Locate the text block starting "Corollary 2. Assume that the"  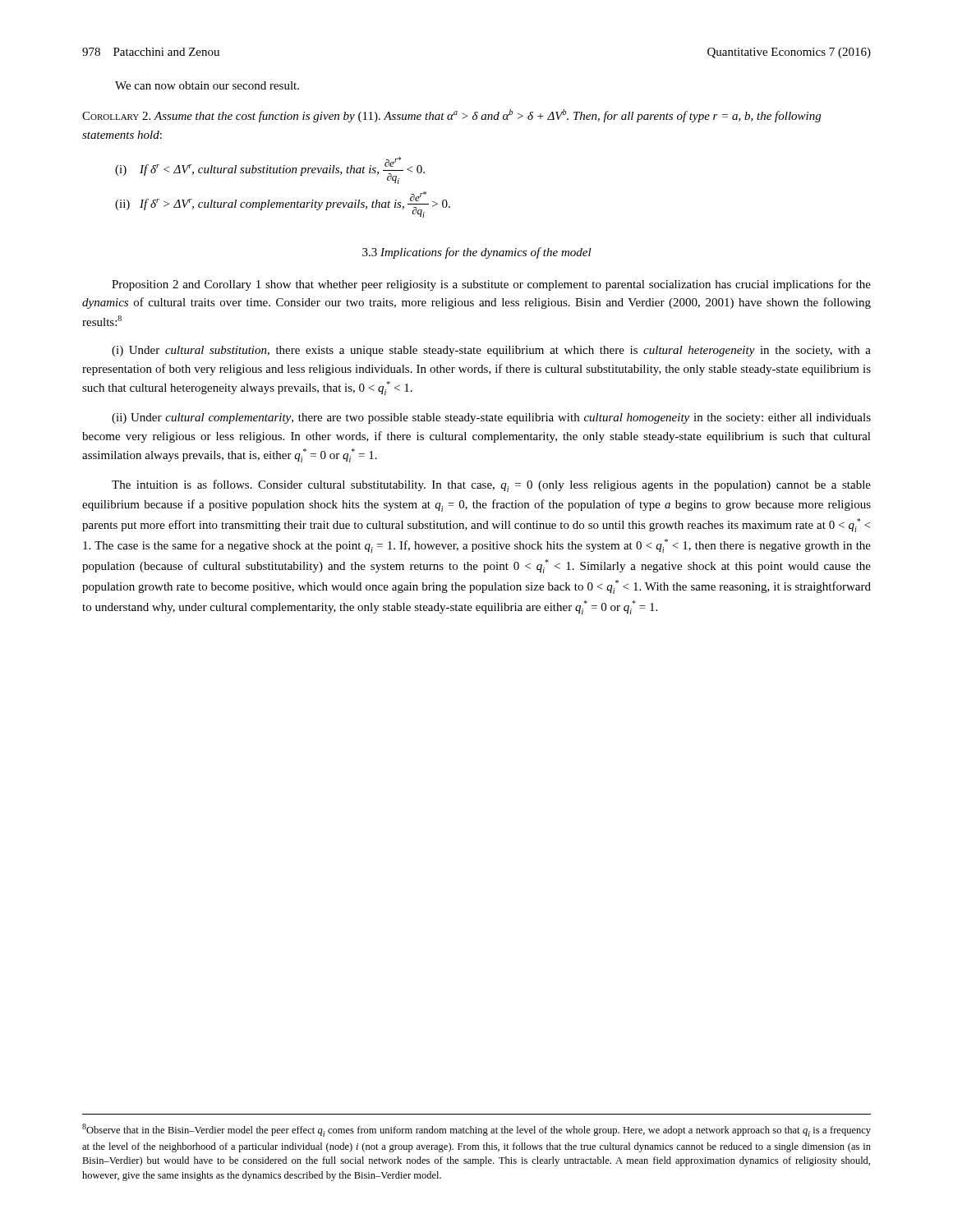point(476,125)
